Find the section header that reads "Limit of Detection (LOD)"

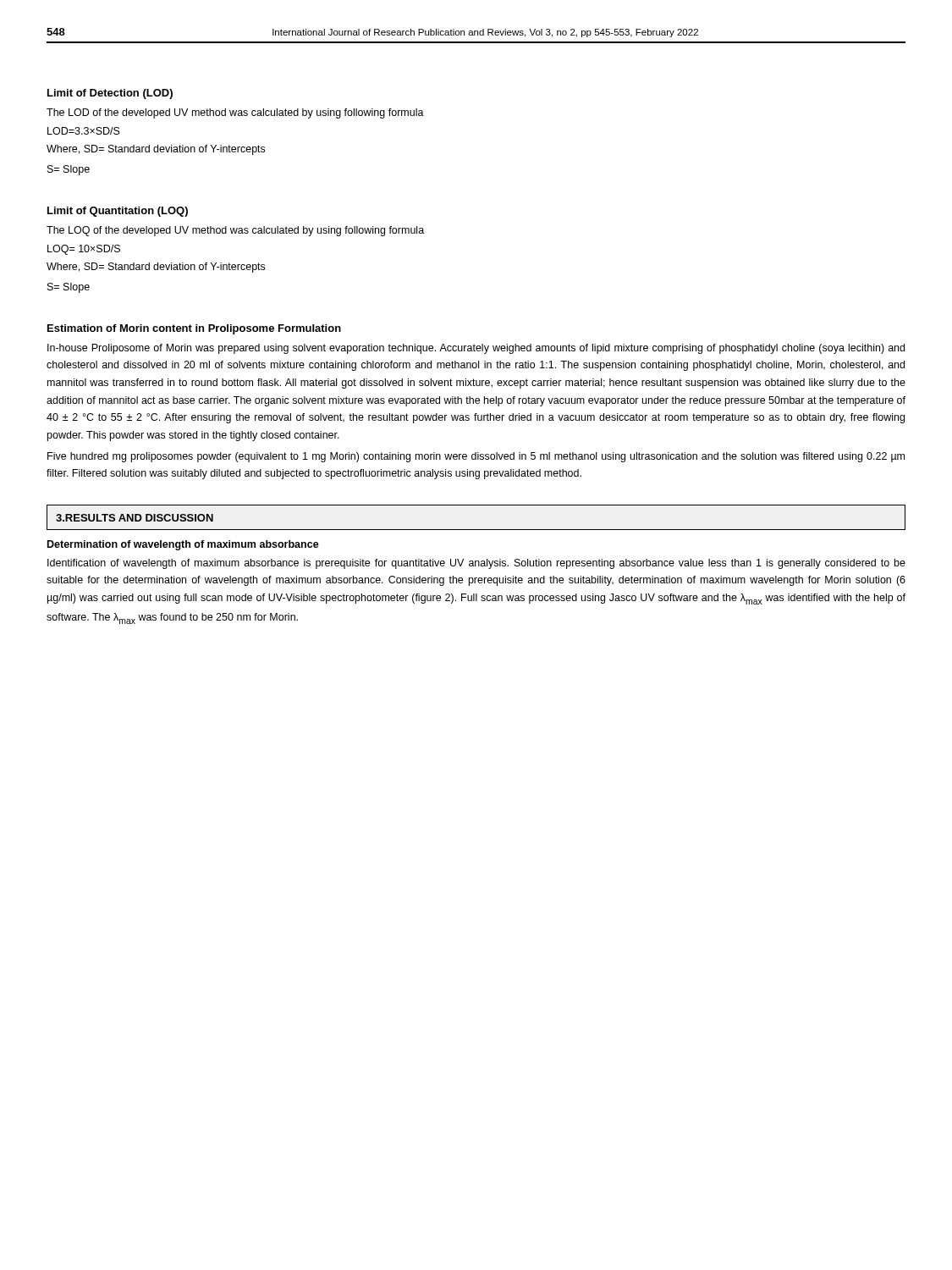(x=110, y=93)
